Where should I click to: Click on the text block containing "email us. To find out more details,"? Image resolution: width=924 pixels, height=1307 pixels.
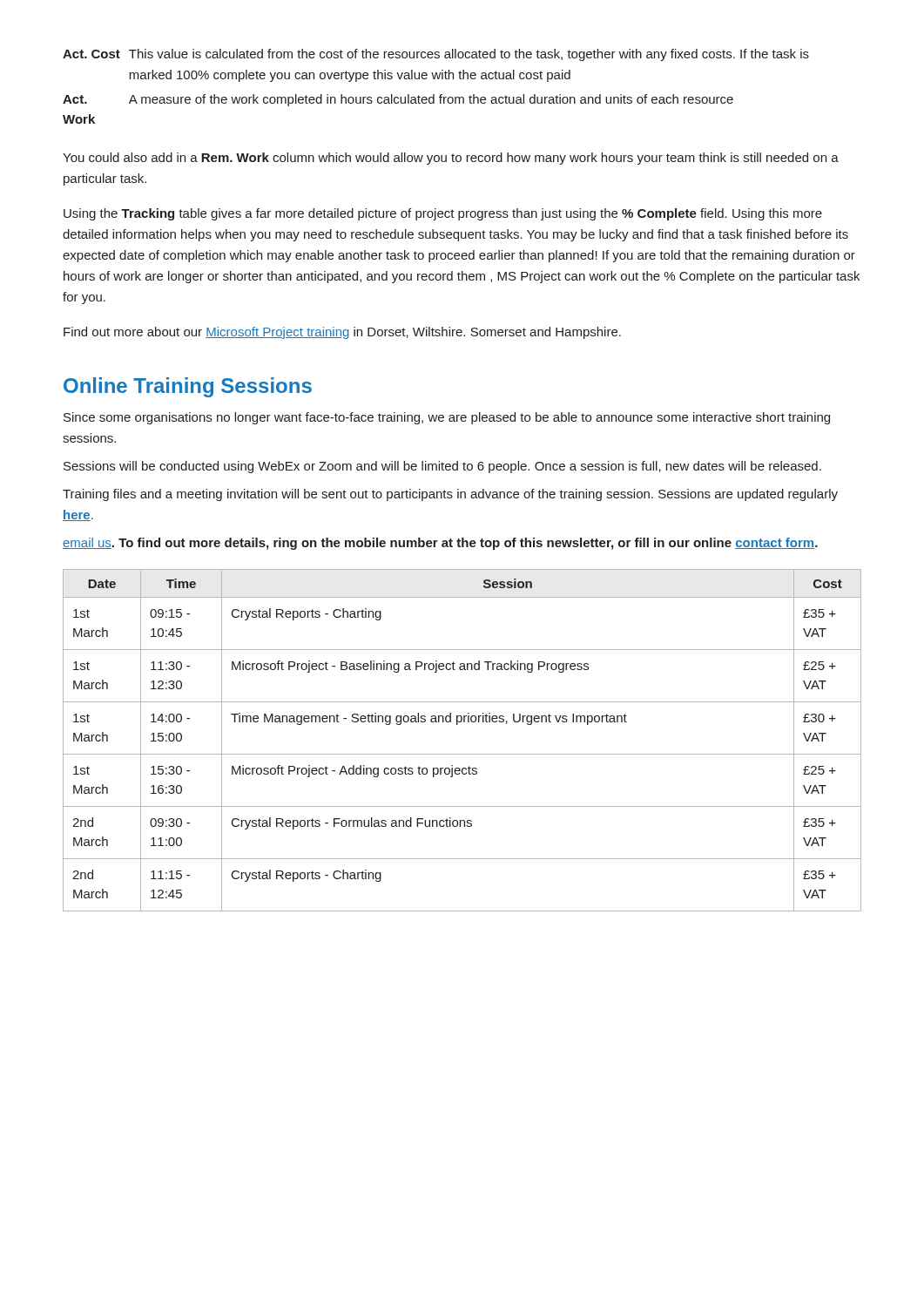click(440, 542)
